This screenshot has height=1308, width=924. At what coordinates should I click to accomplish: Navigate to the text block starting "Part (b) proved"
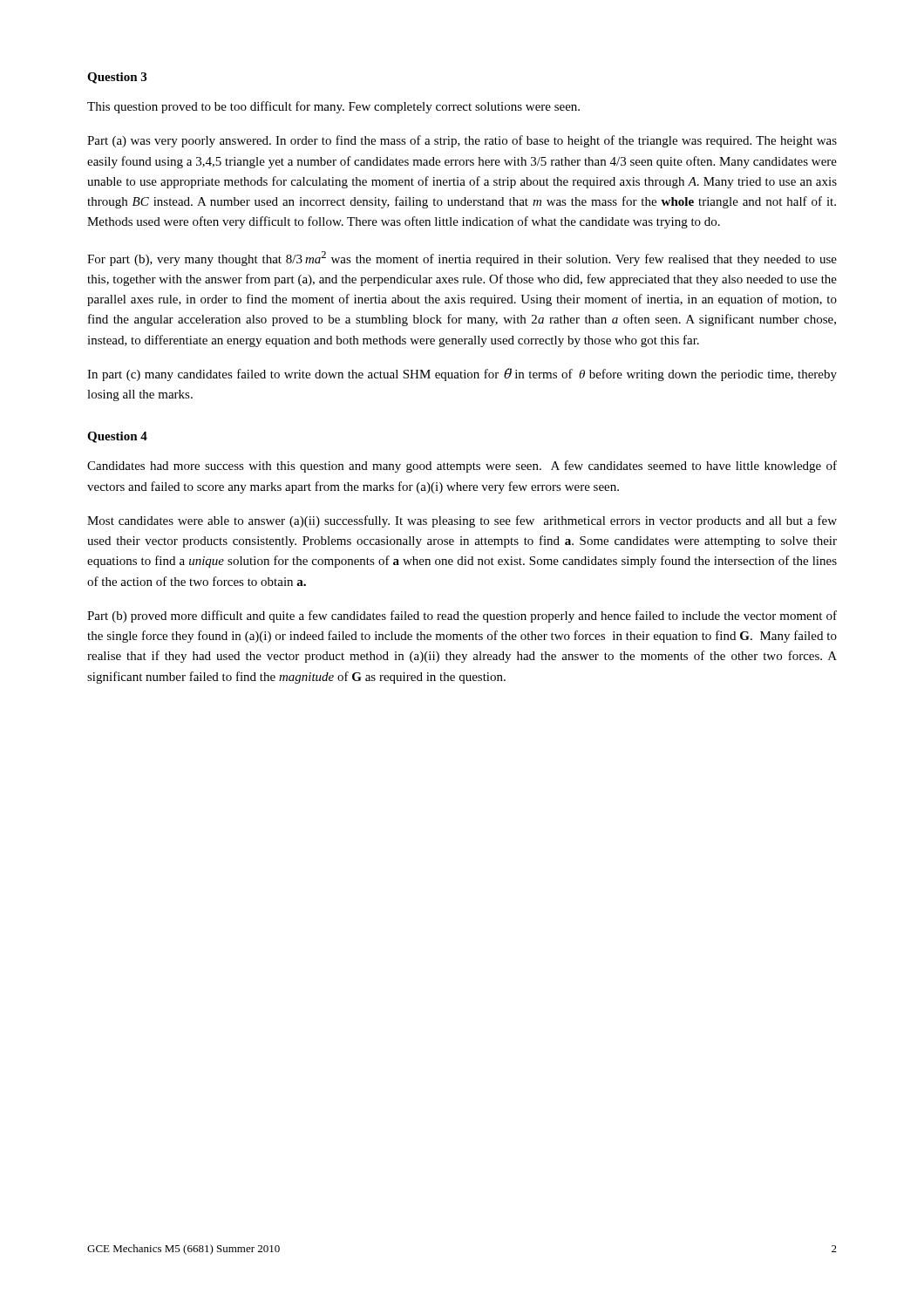coord(462,646)
